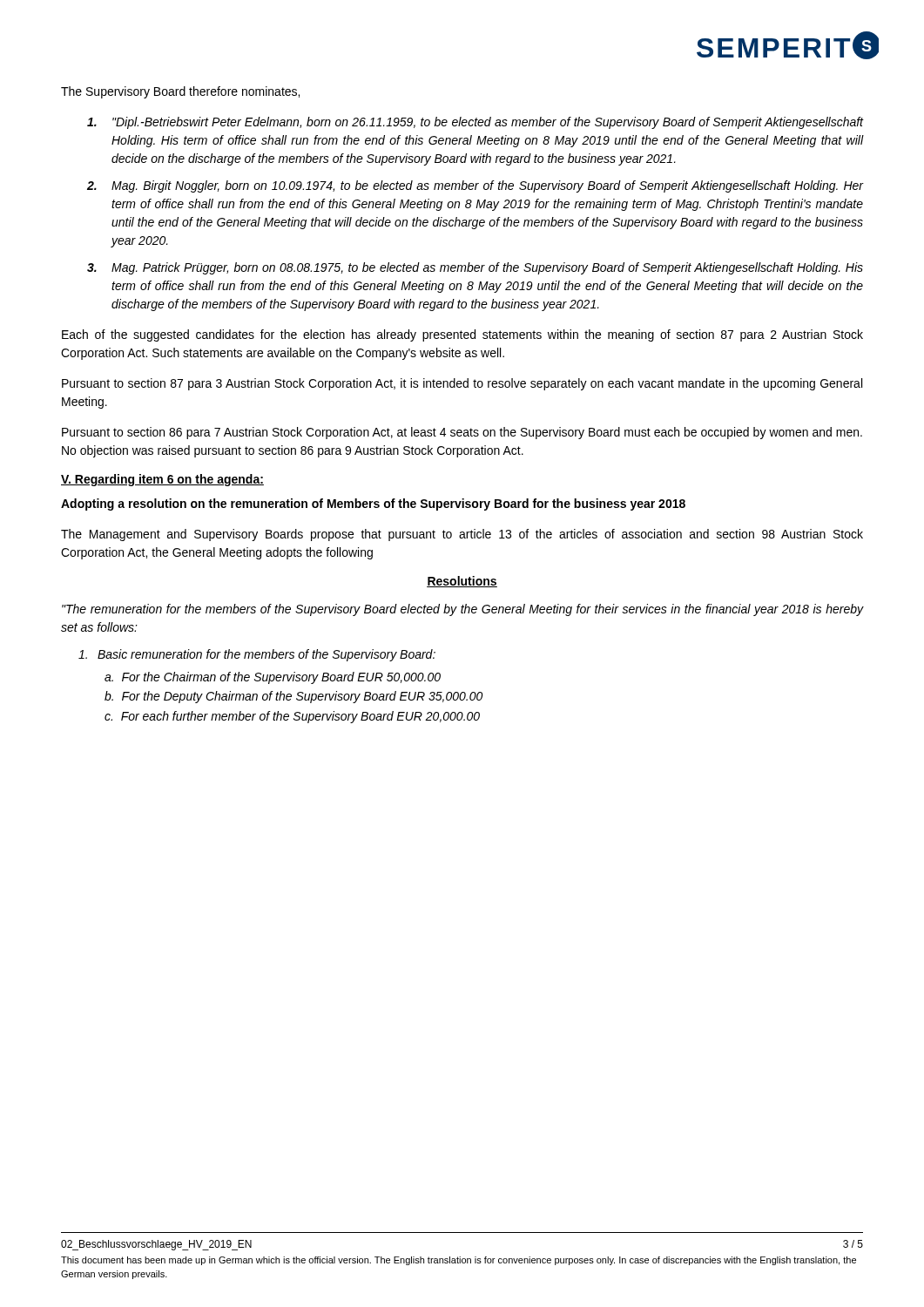Point to the passage starting "3. Mag. Patrick Prügger, born on"
This screenshot has height=1307, width=924.
pos(475,286)
